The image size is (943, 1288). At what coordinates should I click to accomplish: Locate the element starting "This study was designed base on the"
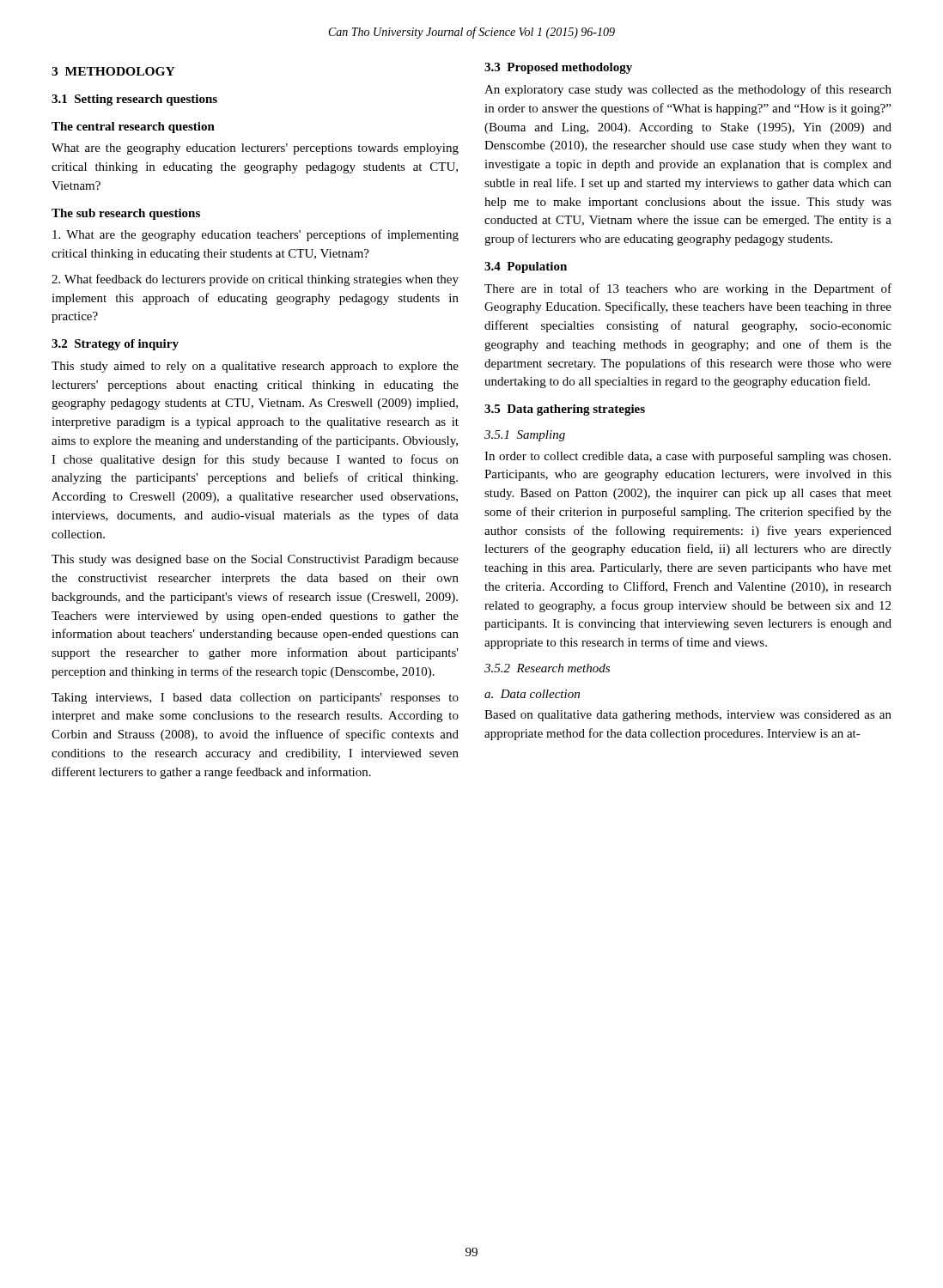click(x=255, y=615)
